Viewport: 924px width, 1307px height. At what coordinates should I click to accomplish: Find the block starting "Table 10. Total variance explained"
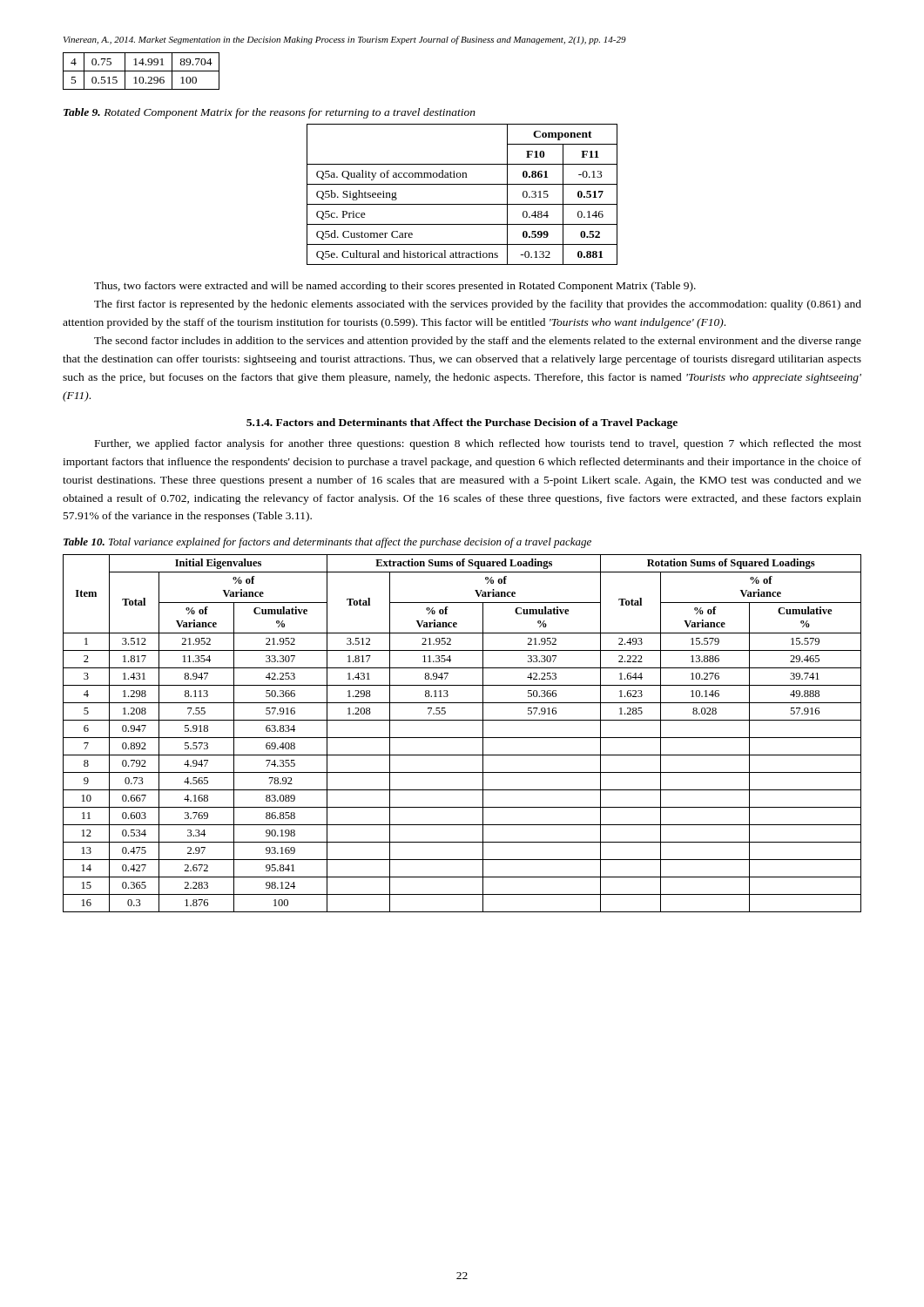pyautogui.click(x=327, y=542)
